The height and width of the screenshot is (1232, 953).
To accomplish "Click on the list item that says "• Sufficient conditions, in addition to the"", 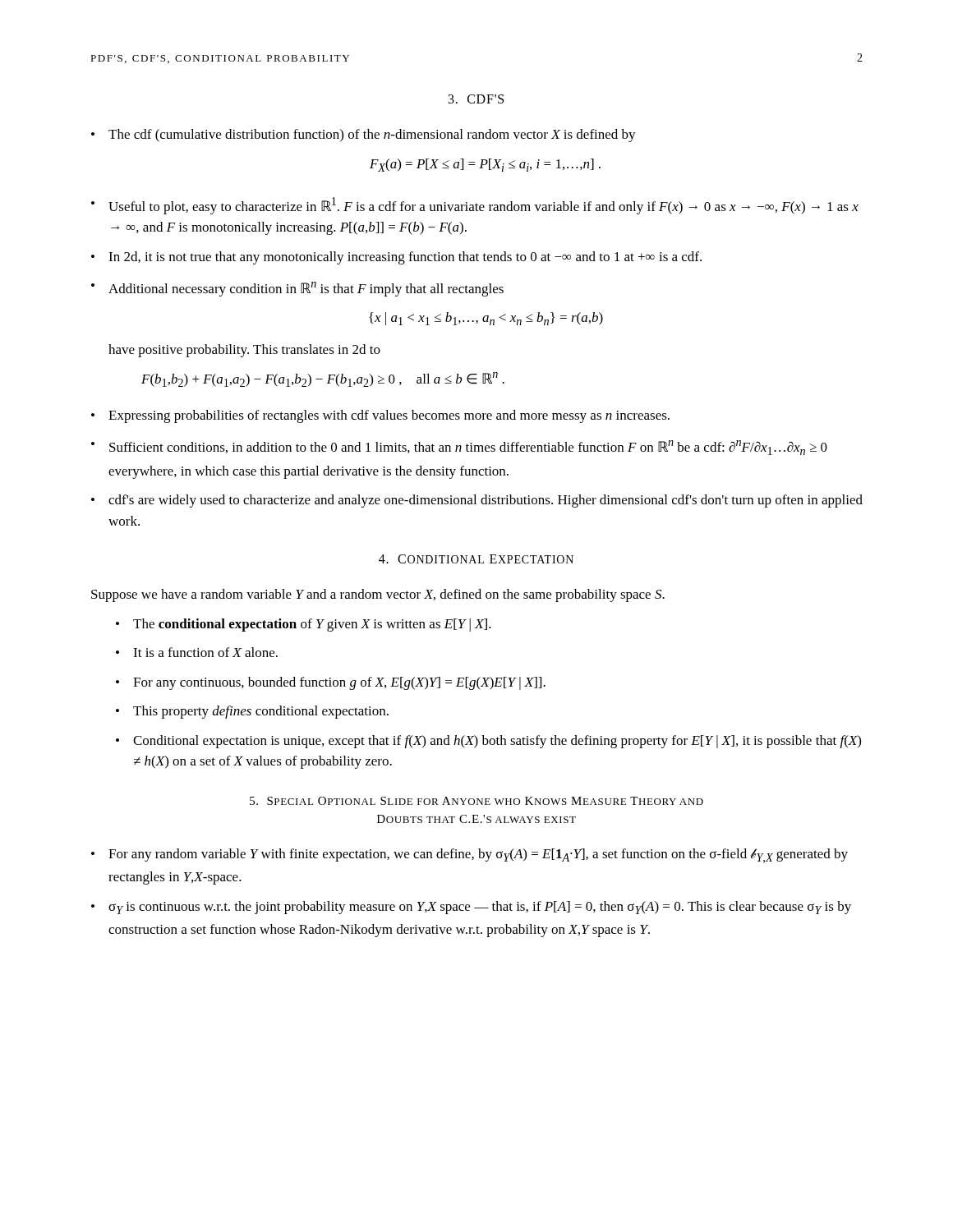I will [x=476, y=458].
